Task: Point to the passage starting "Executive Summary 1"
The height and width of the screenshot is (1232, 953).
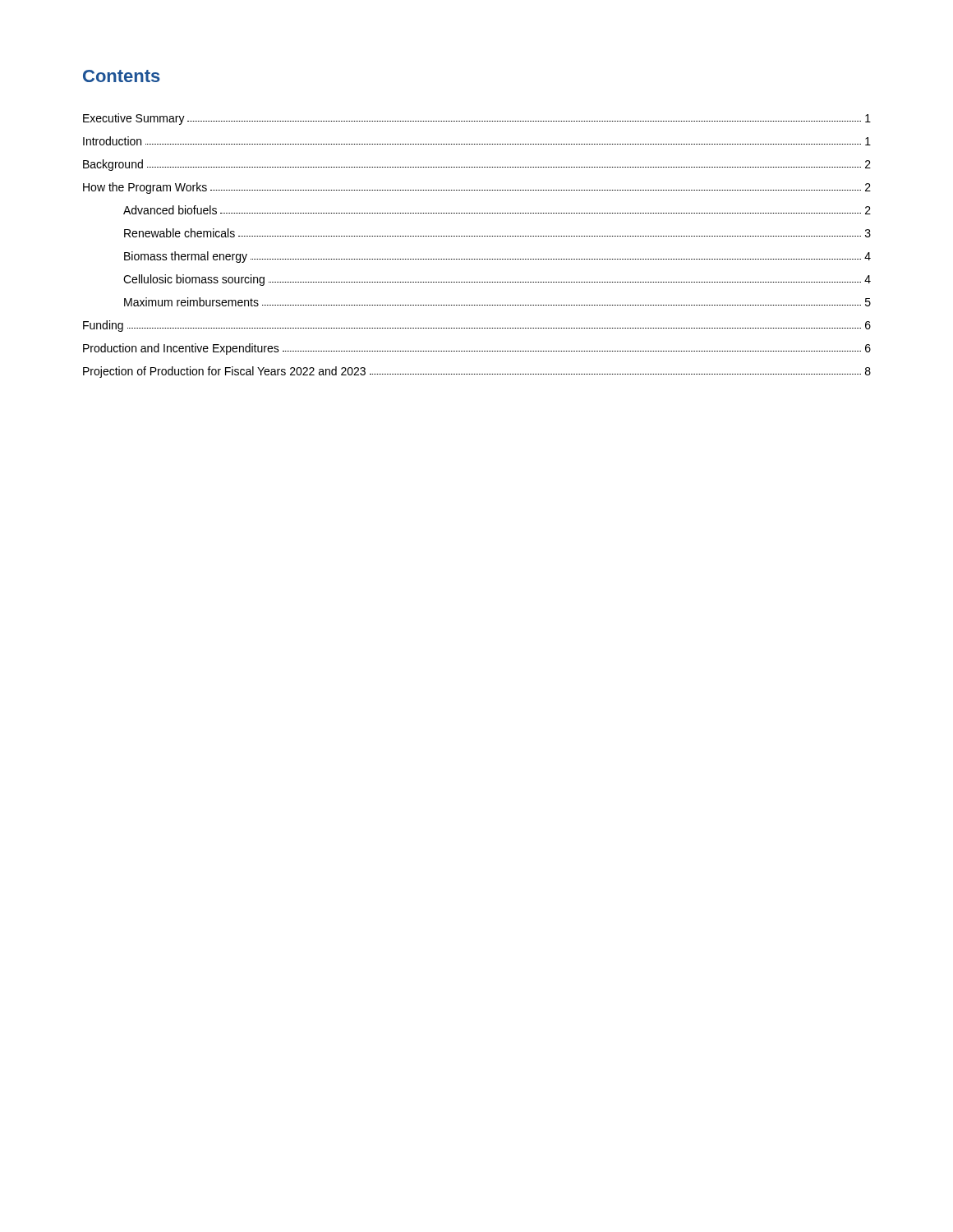Action: point(476,118)
